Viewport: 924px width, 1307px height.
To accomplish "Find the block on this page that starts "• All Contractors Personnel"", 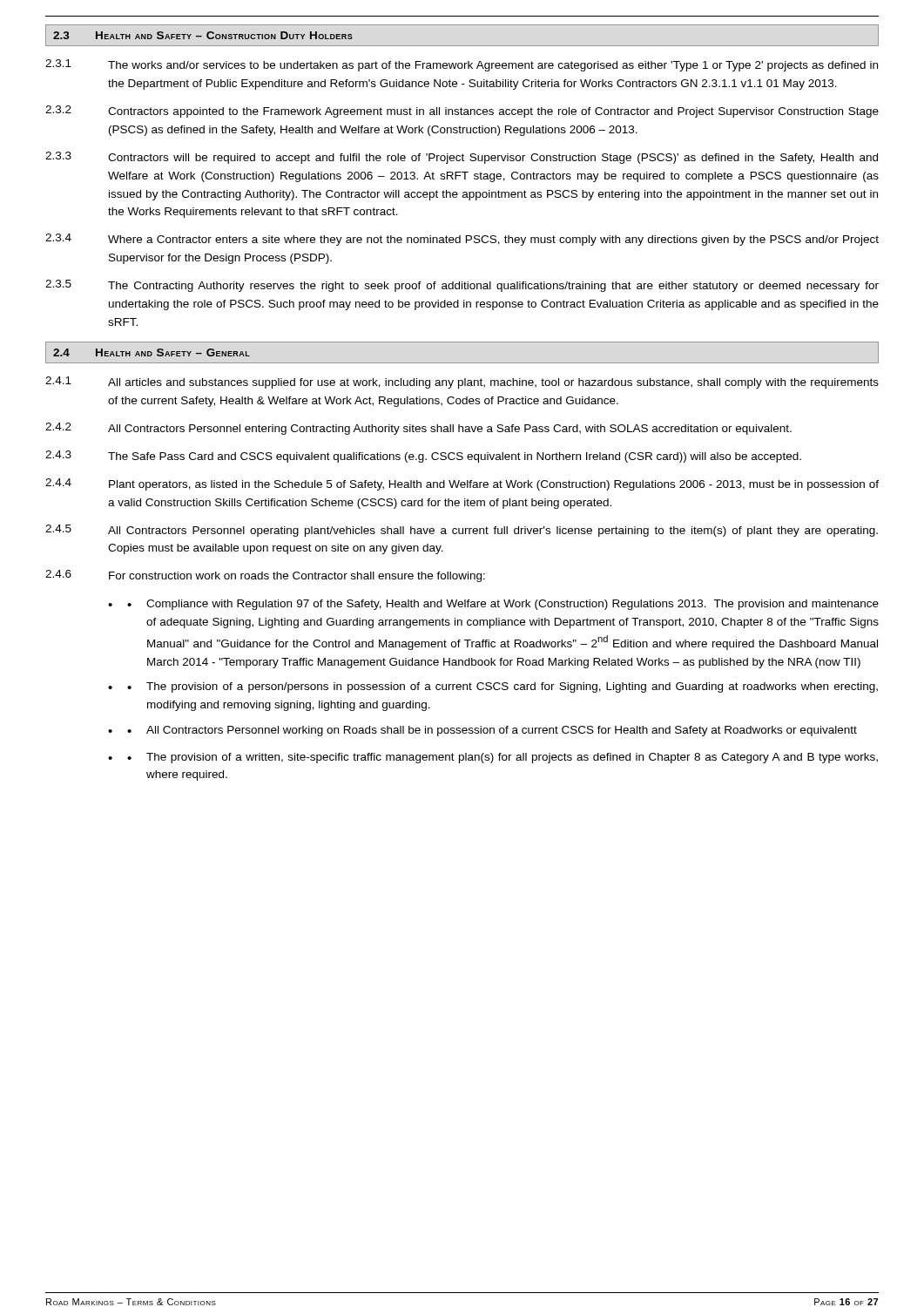I will (503, 731).
